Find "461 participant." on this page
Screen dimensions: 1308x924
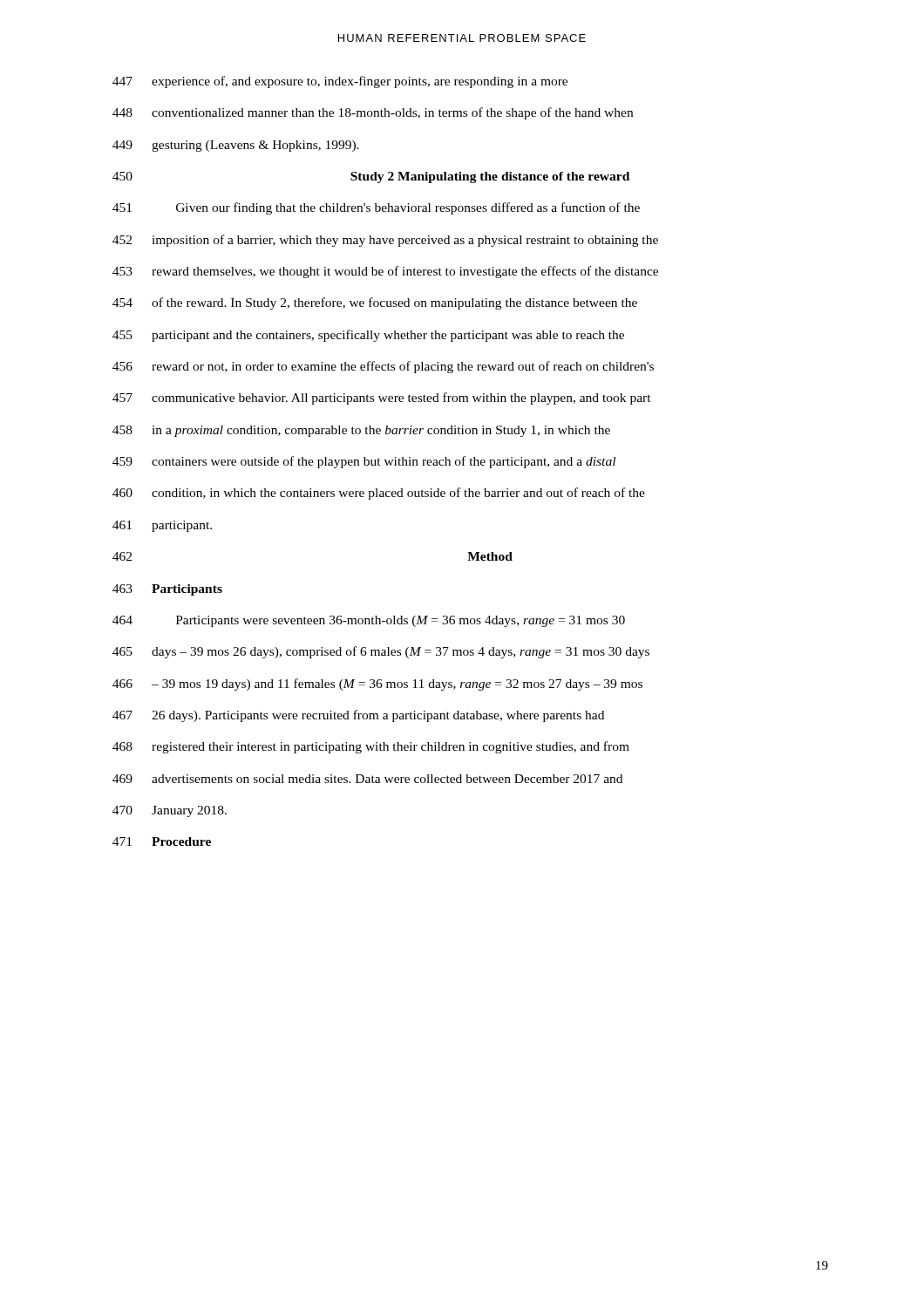pos(162,526)
